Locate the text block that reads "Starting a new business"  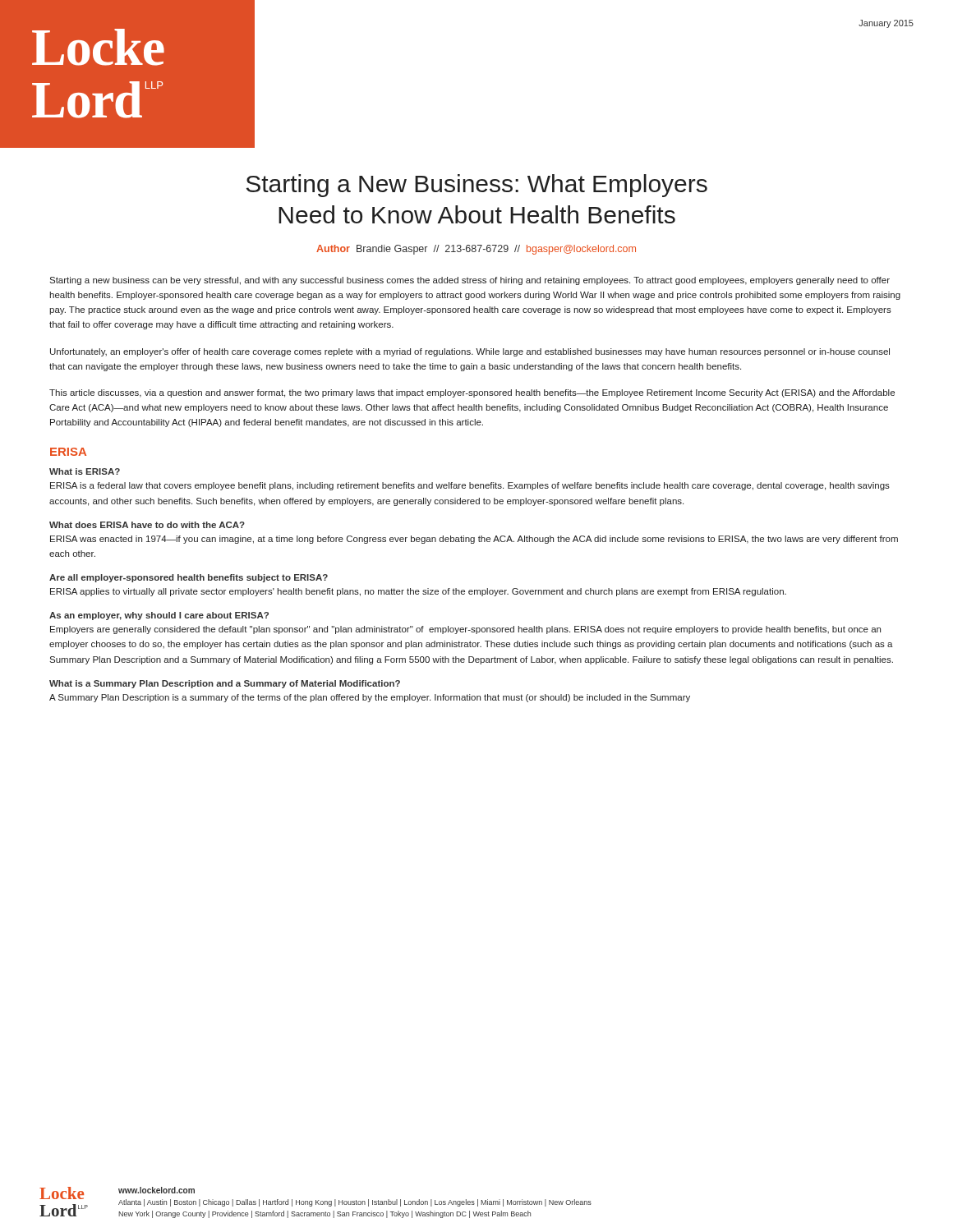click(475, 302)
